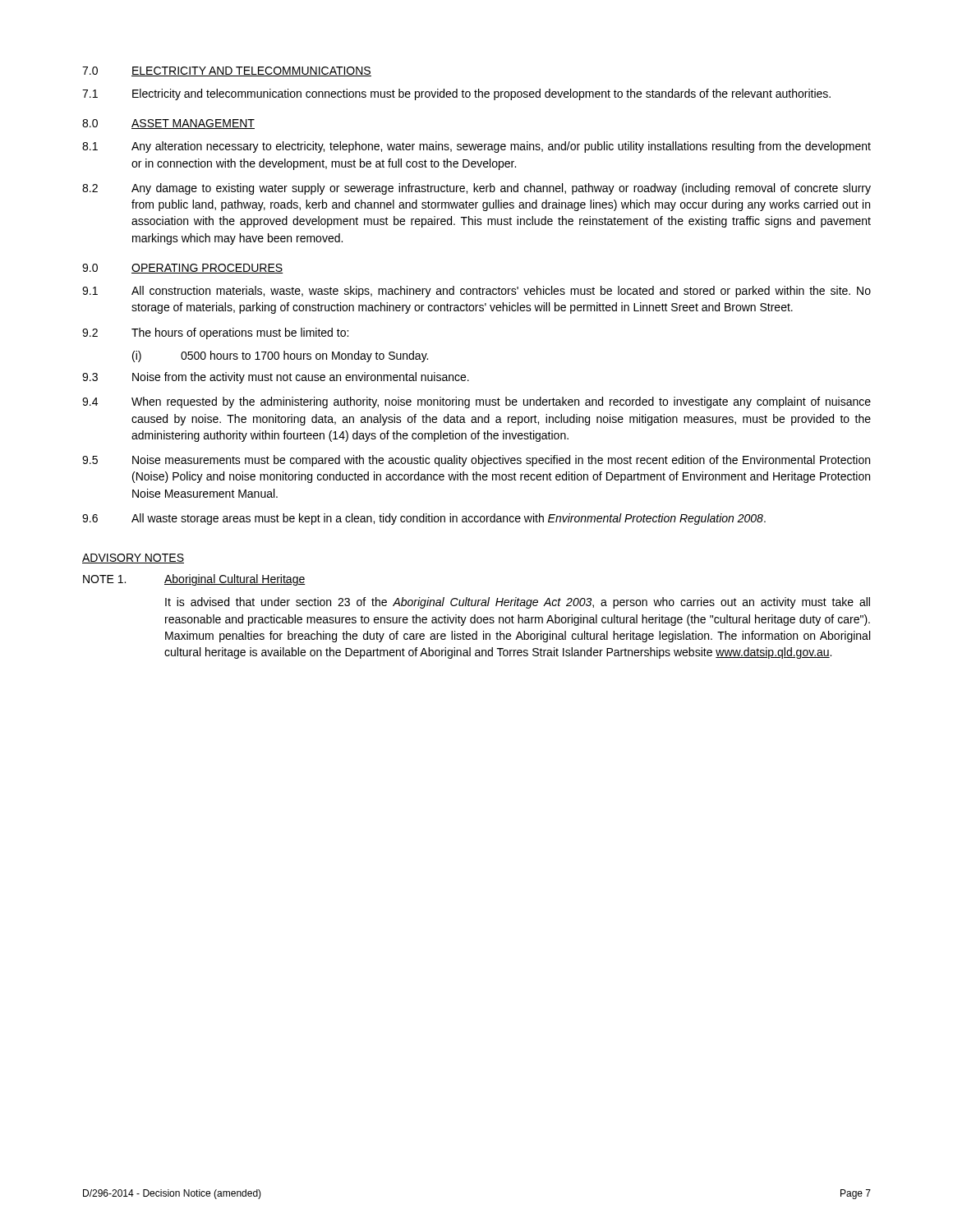Click where it says "8.0 ASSET MANAGEMENT"
The width and height of the screenshot is (953, 1232).
point(168,124)
